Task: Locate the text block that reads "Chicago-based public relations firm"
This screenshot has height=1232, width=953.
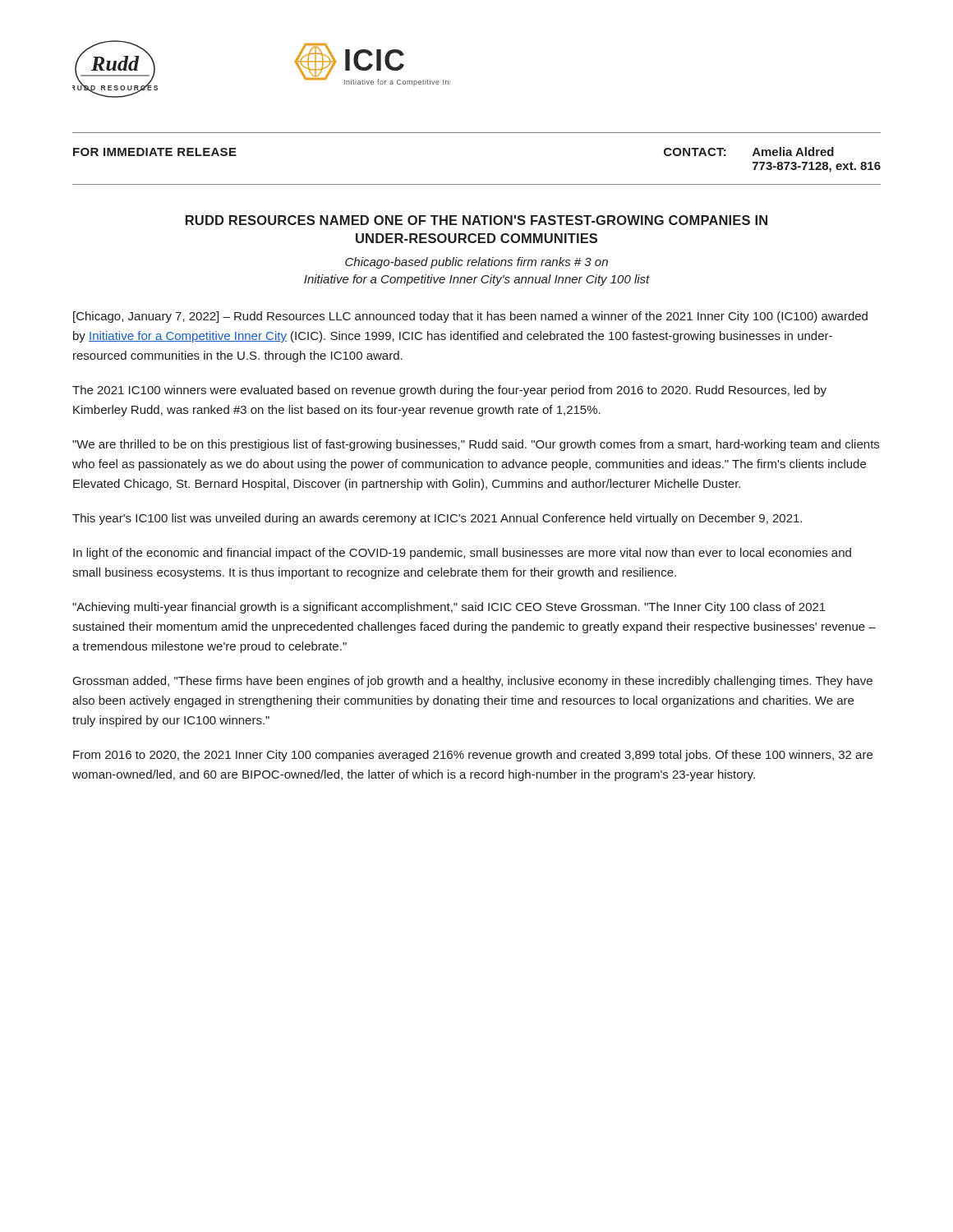Action: [x=476, y=270]
